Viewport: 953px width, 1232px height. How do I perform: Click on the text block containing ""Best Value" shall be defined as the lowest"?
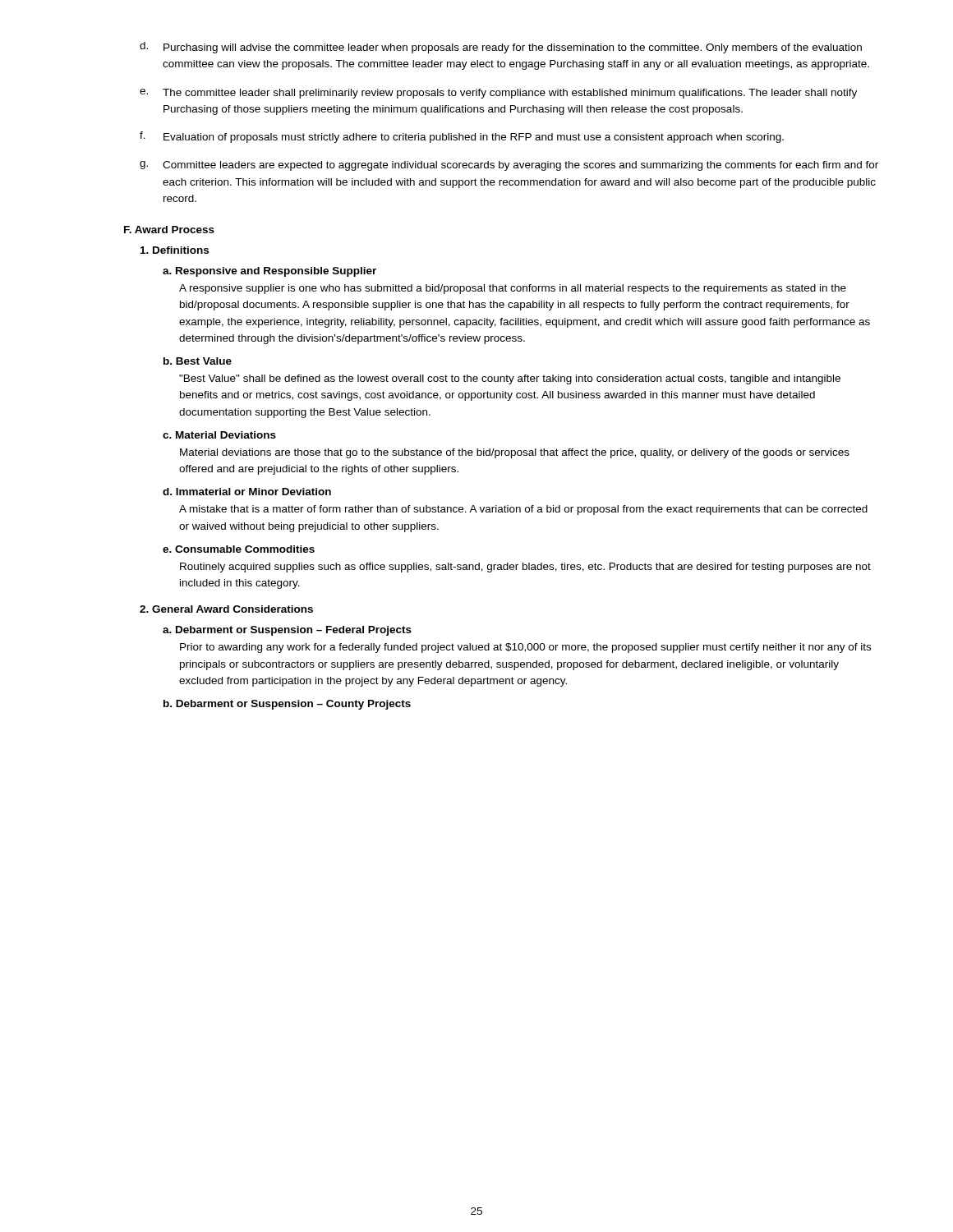510,395
